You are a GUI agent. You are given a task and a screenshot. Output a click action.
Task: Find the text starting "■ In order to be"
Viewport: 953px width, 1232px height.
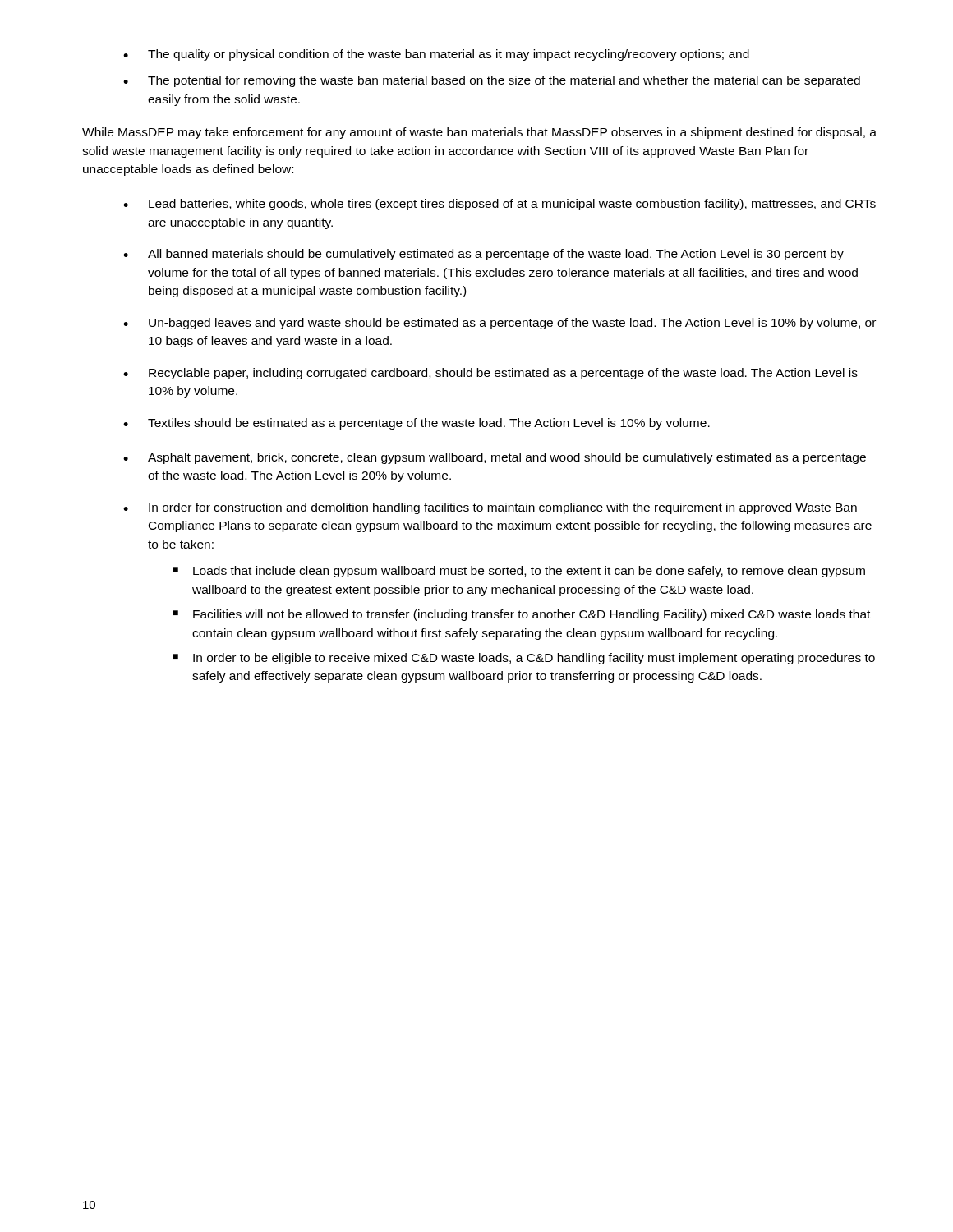coord(526,667)
